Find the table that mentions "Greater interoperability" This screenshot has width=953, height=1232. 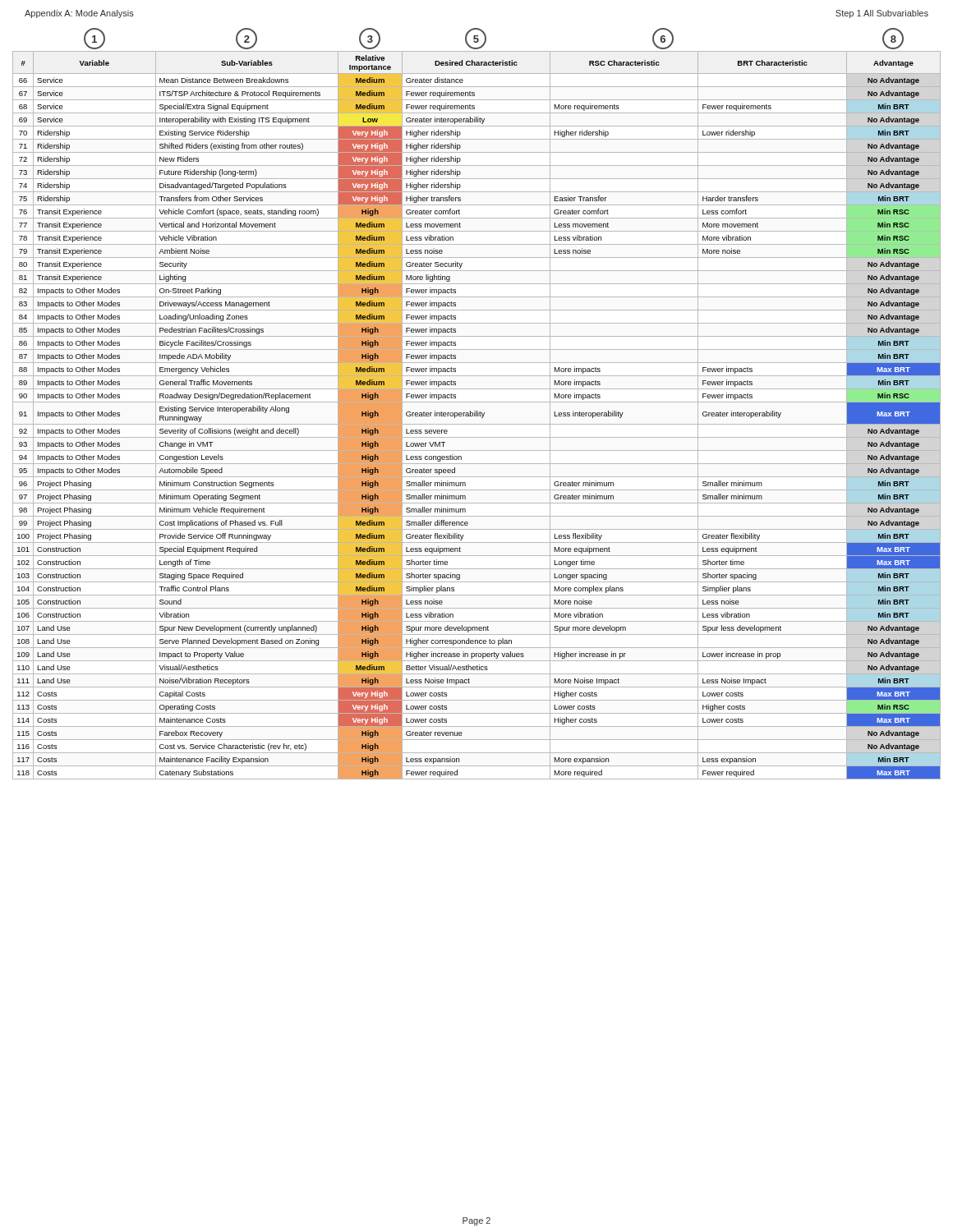pos(476,619)
